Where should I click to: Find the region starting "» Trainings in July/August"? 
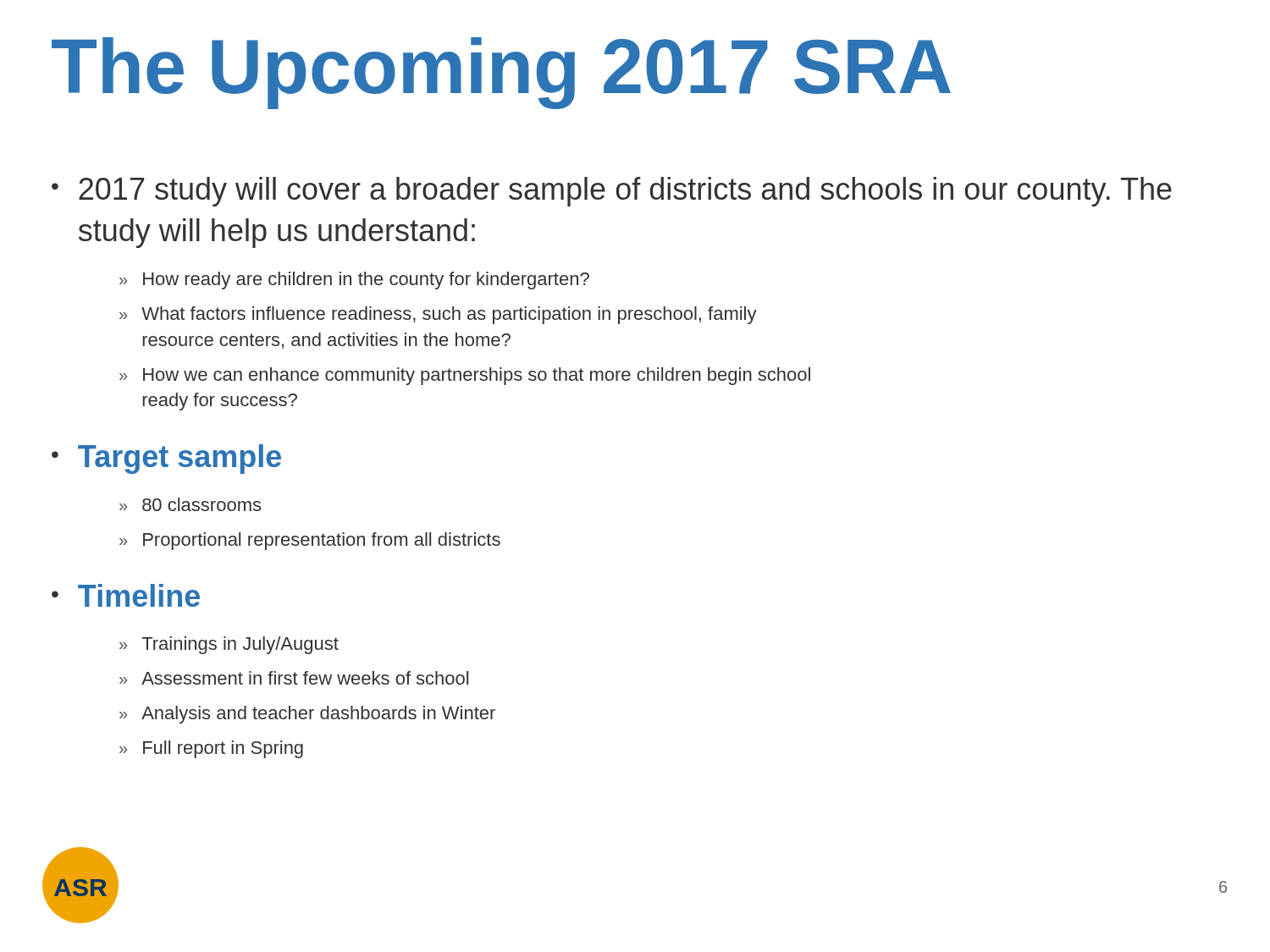[x=229, y=645]
